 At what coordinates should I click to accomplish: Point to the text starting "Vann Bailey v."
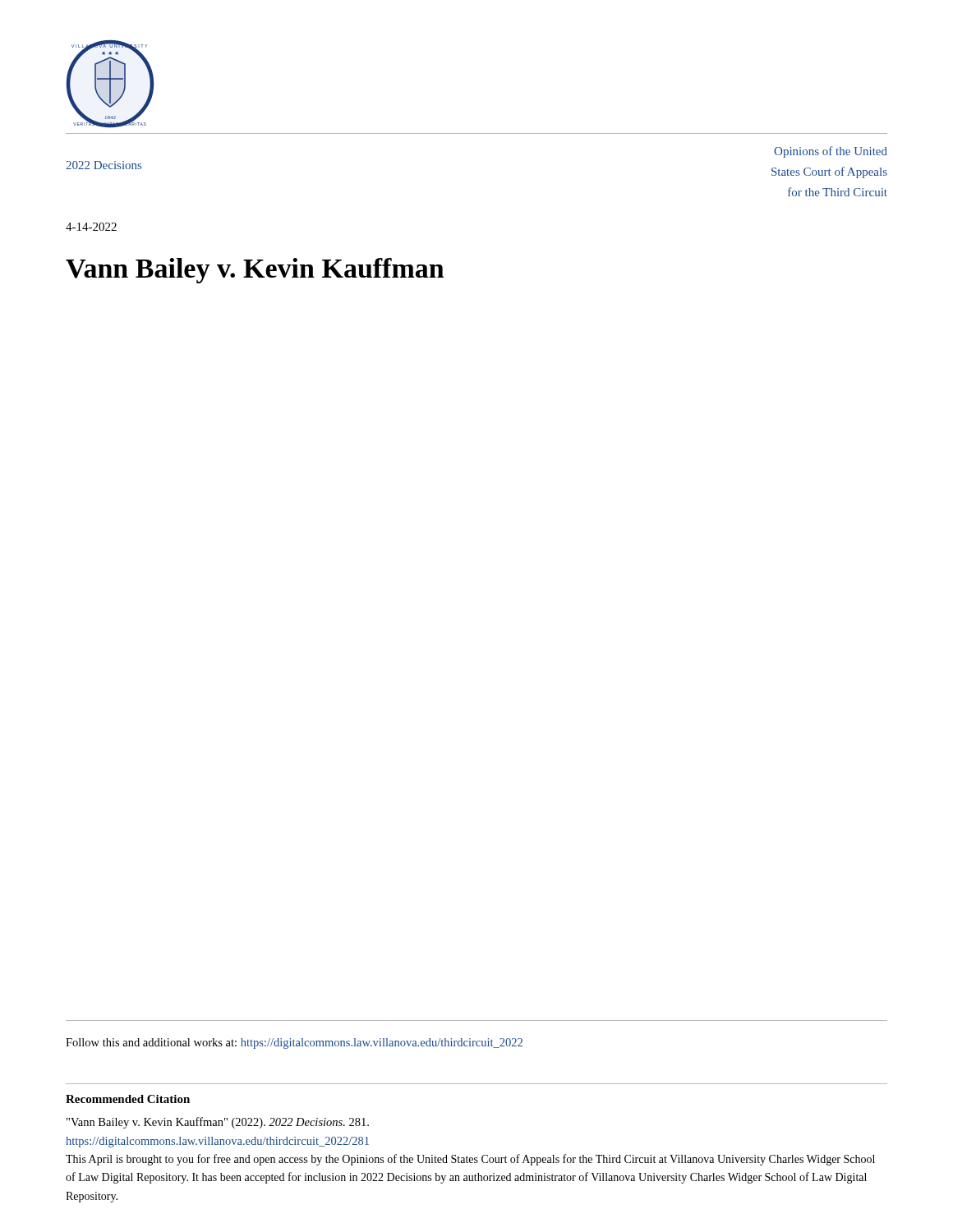point(255,268)
